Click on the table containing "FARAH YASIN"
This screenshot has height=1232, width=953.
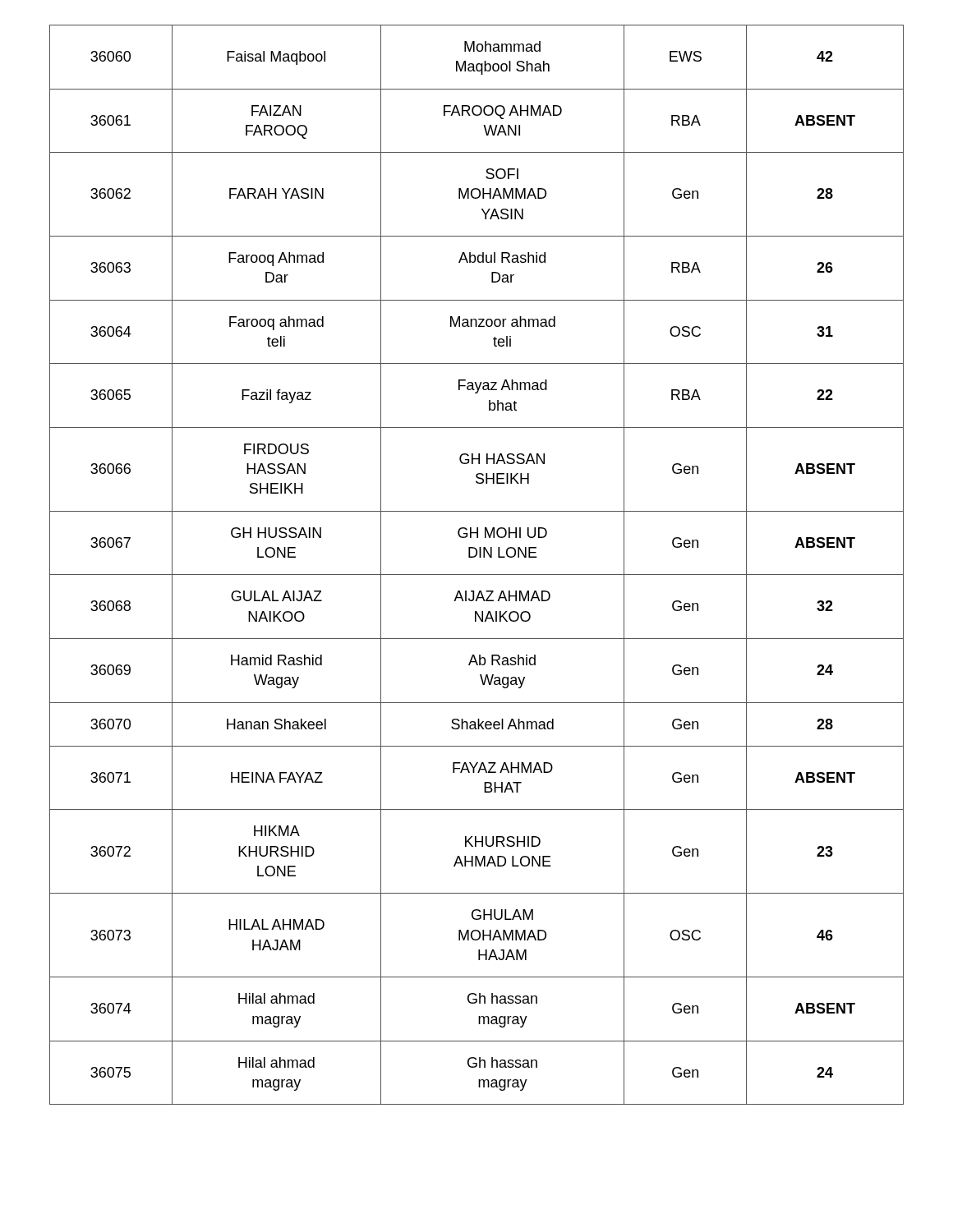(476, 565)
